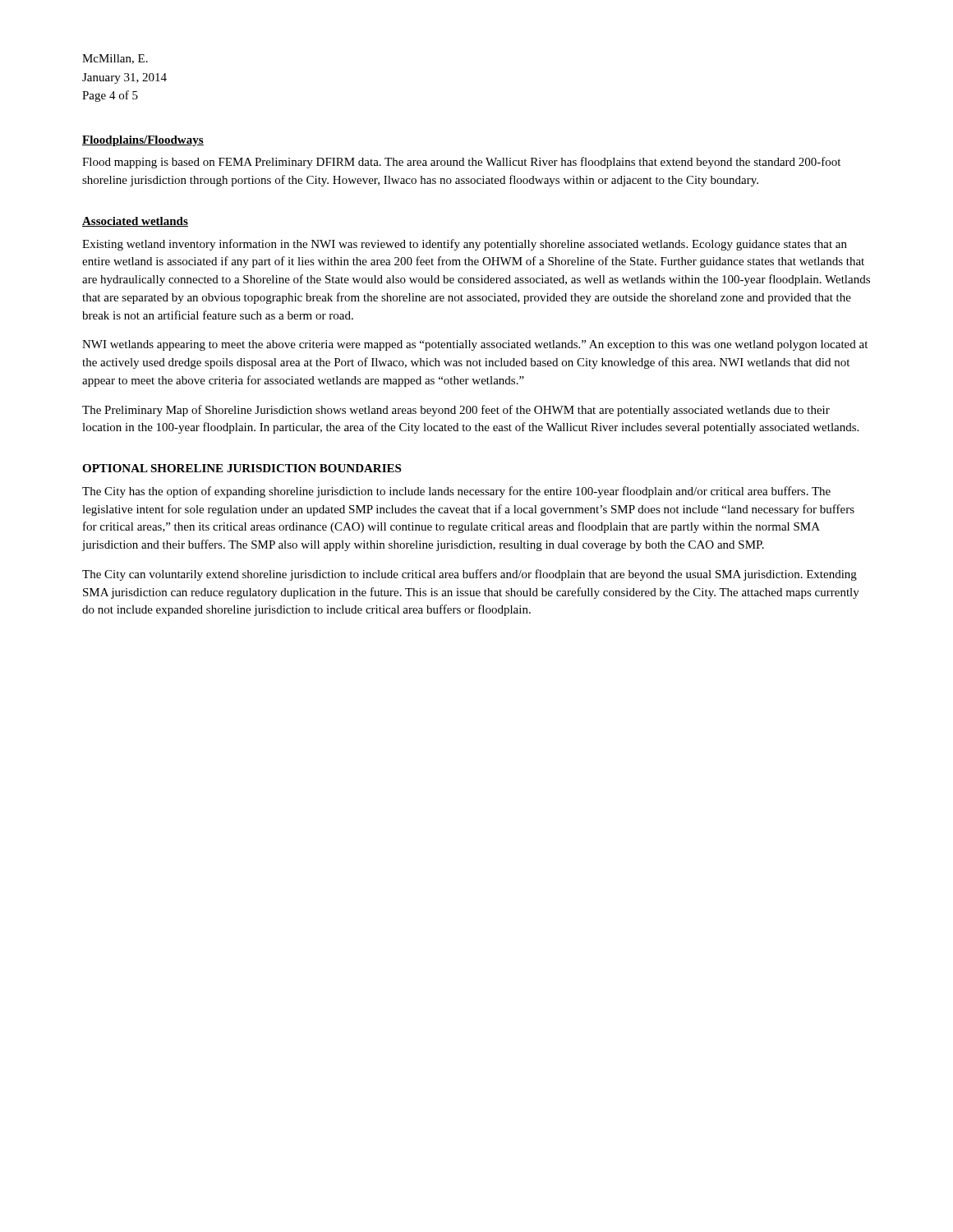Locate the block of text that opens with "The City has the option of"
Viewport: 953px width, 1232px height.
pyautogui.click(x=468, y=518)
